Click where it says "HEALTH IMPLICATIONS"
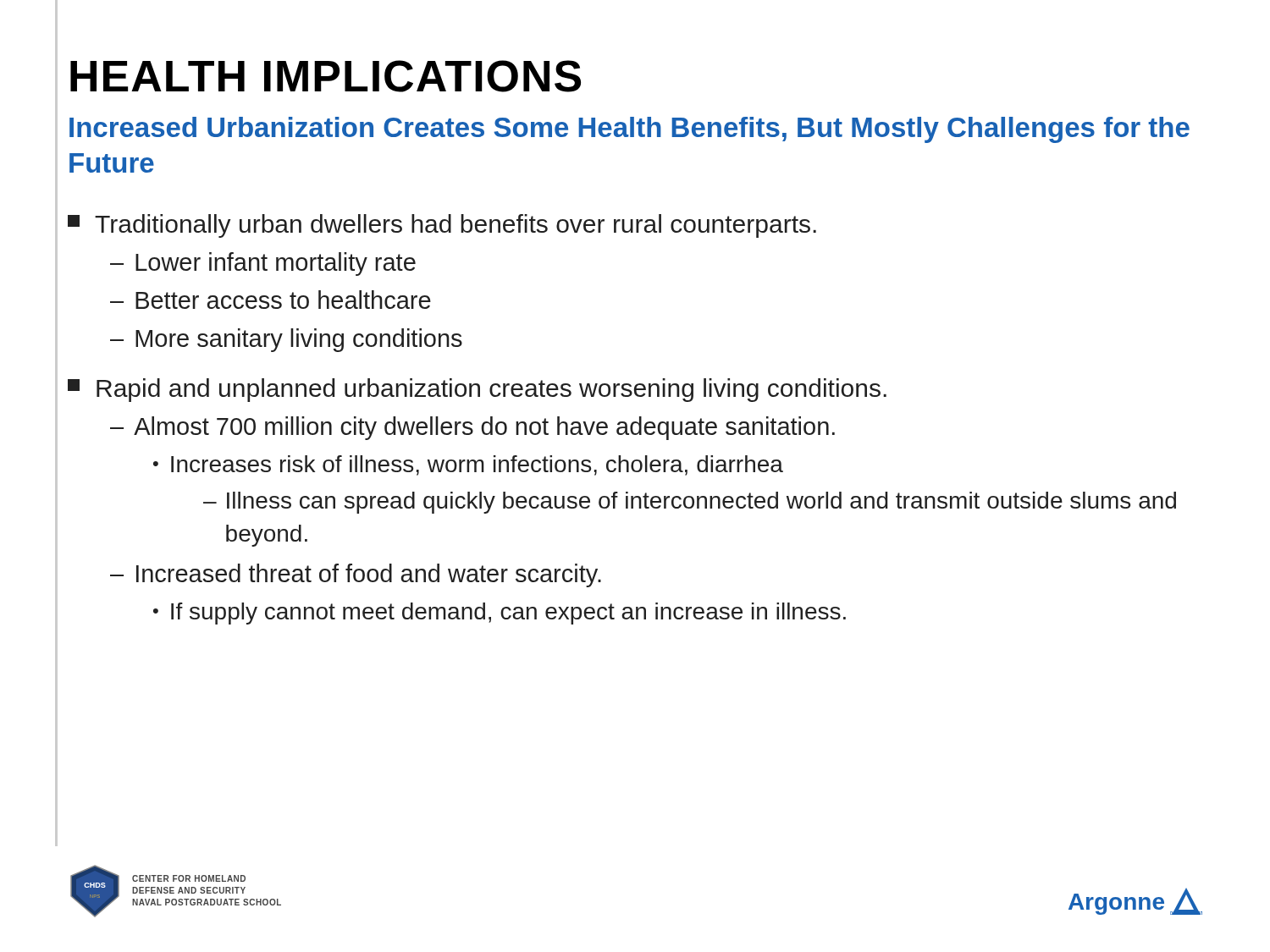This screenshot has height=952, width=1270. coord(326,76)
